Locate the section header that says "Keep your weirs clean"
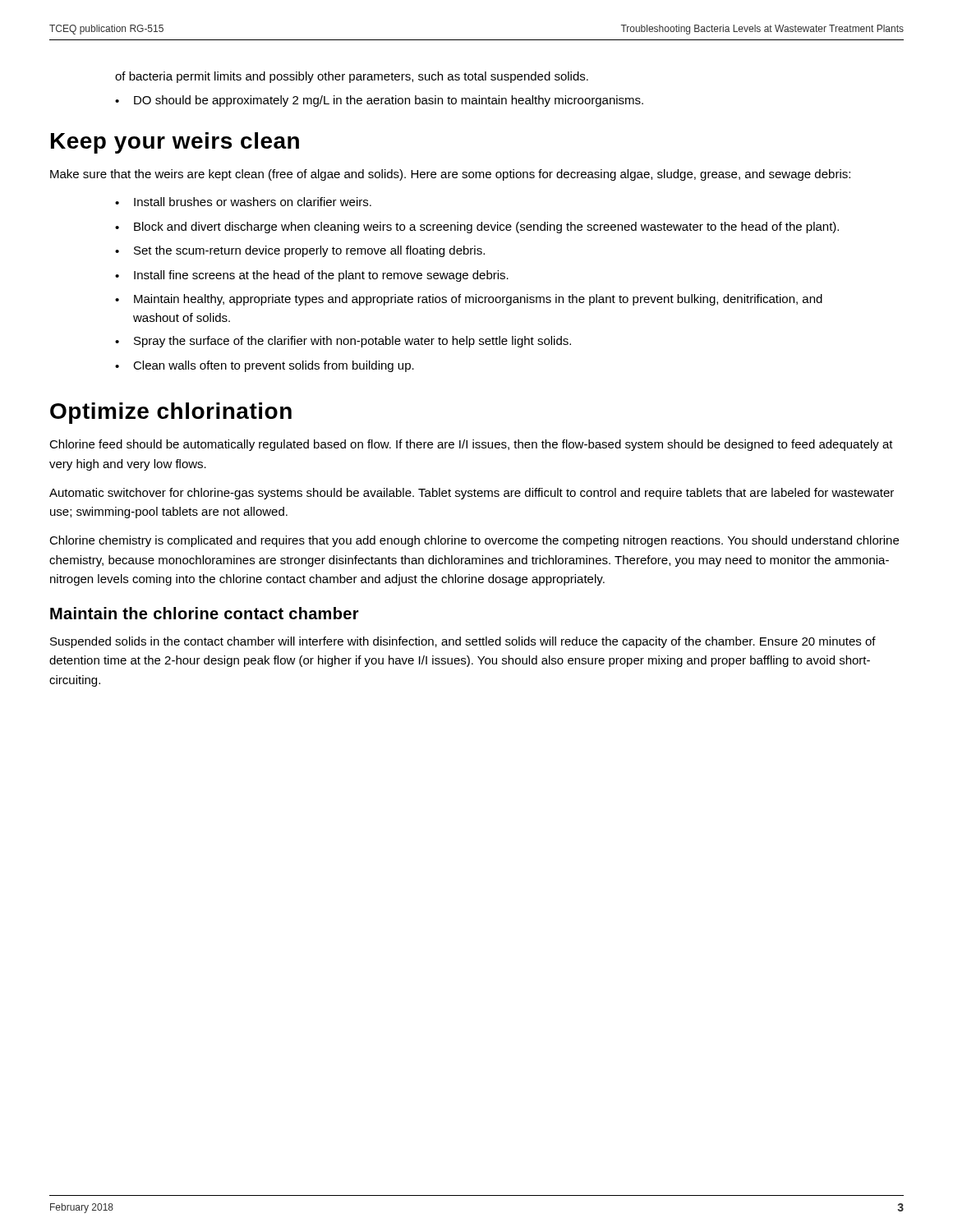953x1232 pixels. (175, 141)
